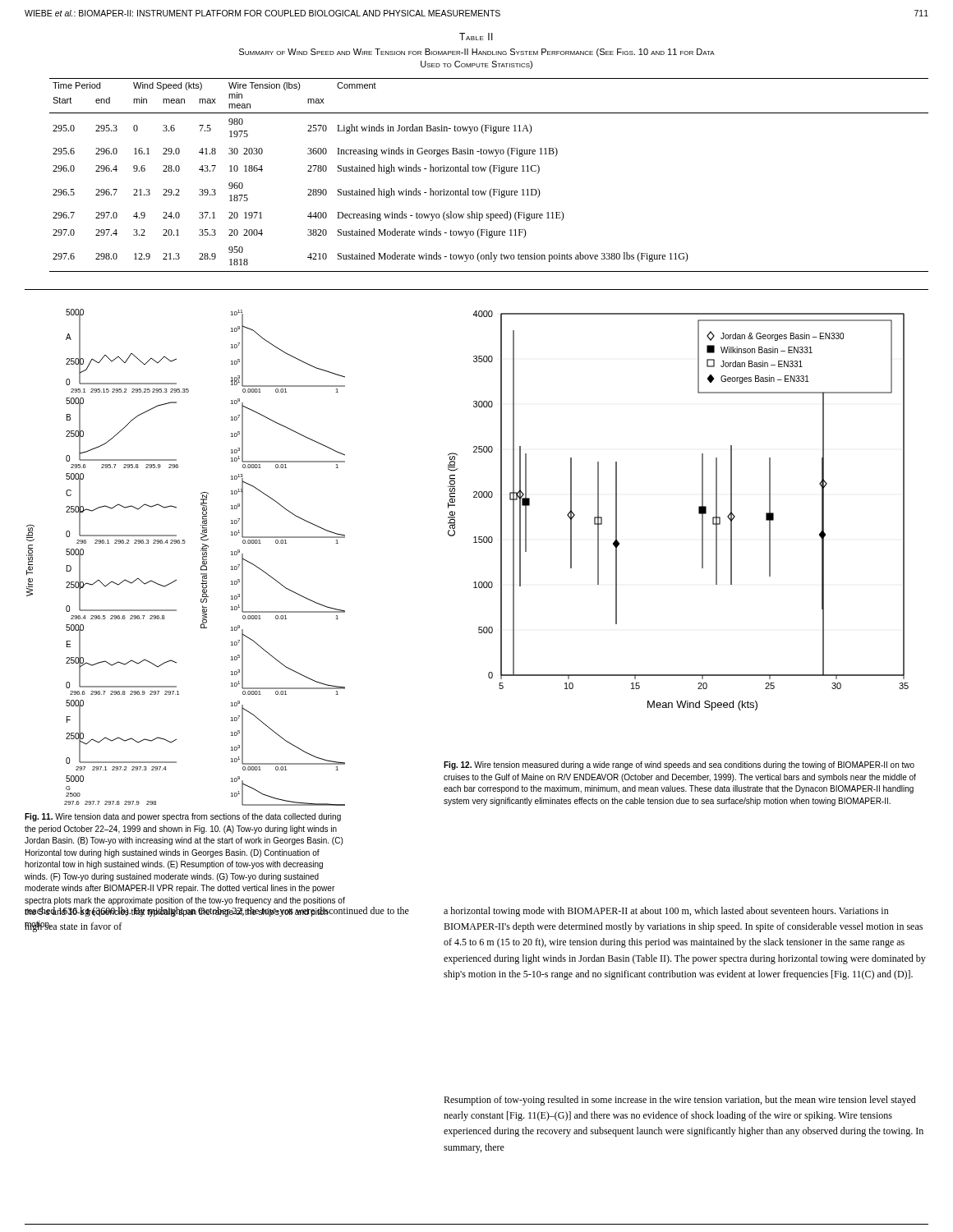Locate the region starting "Resumption of tow-yoing resulted in some increase in"
953x1232 pixels.
pyautogui.click(x=684, y=1123)
